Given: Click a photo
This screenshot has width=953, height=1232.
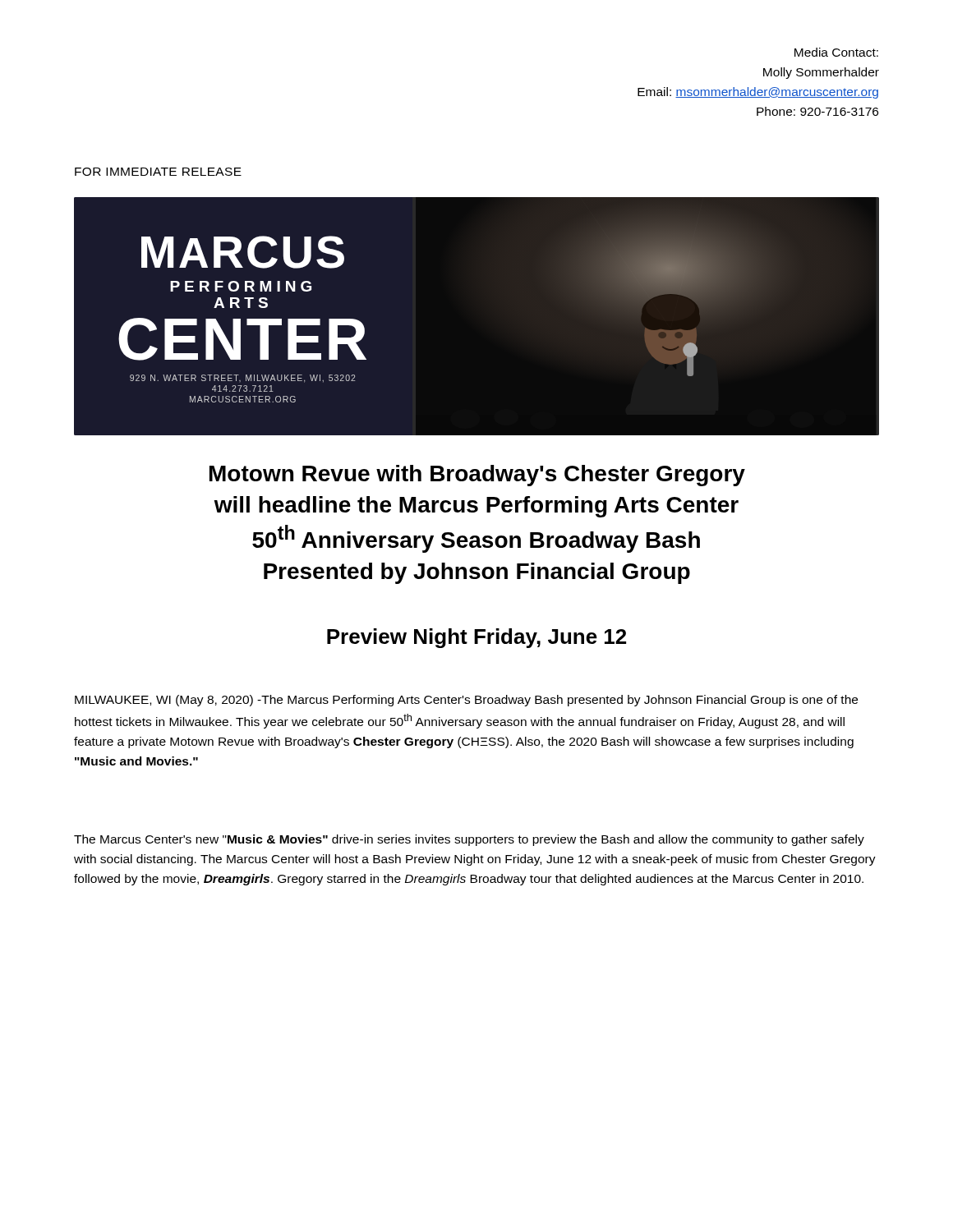Looking at the screenshot, I should click(x=476, y=316).
